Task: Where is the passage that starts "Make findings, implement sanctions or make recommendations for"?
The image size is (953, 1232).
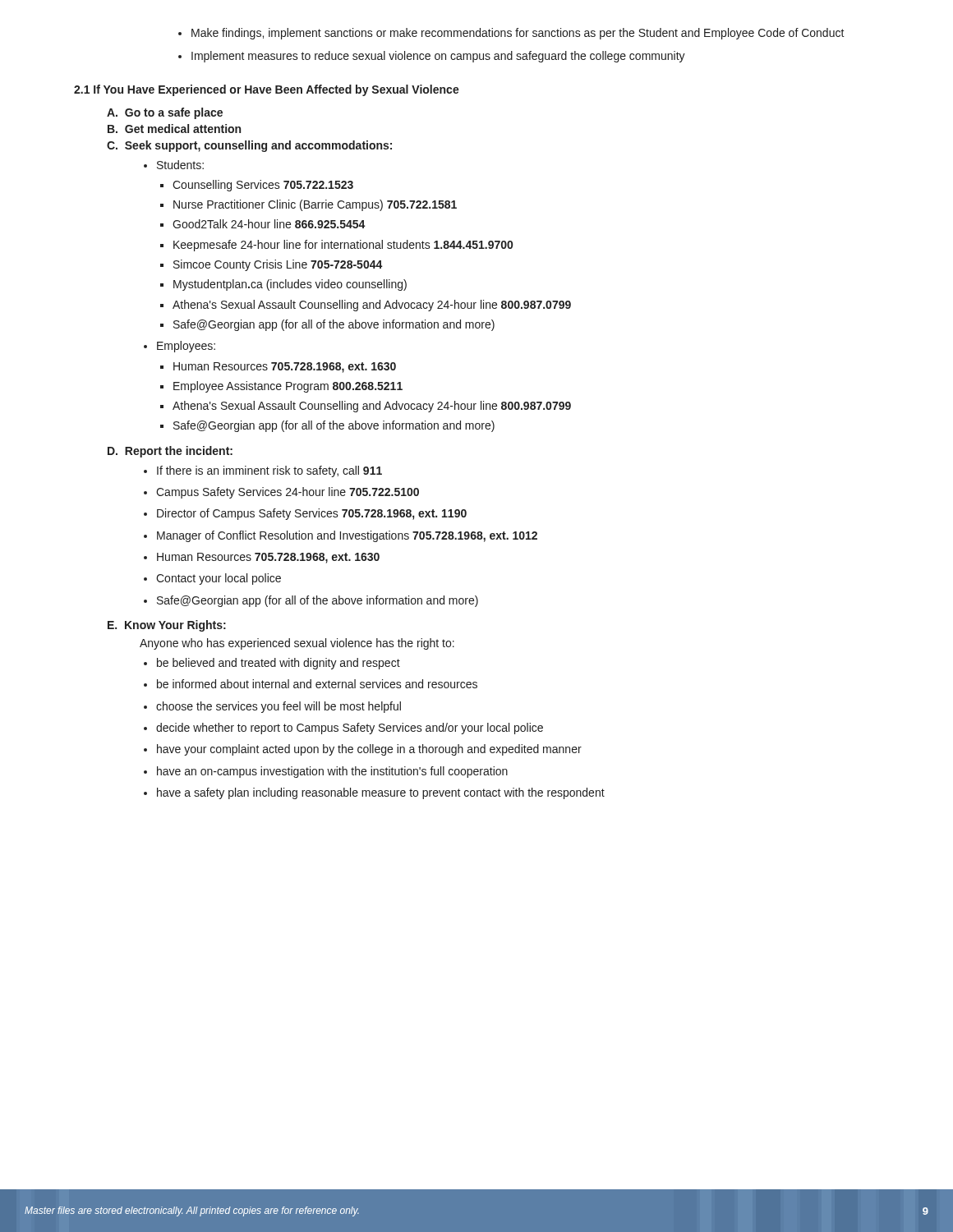Action: click(x=526, y=45)
